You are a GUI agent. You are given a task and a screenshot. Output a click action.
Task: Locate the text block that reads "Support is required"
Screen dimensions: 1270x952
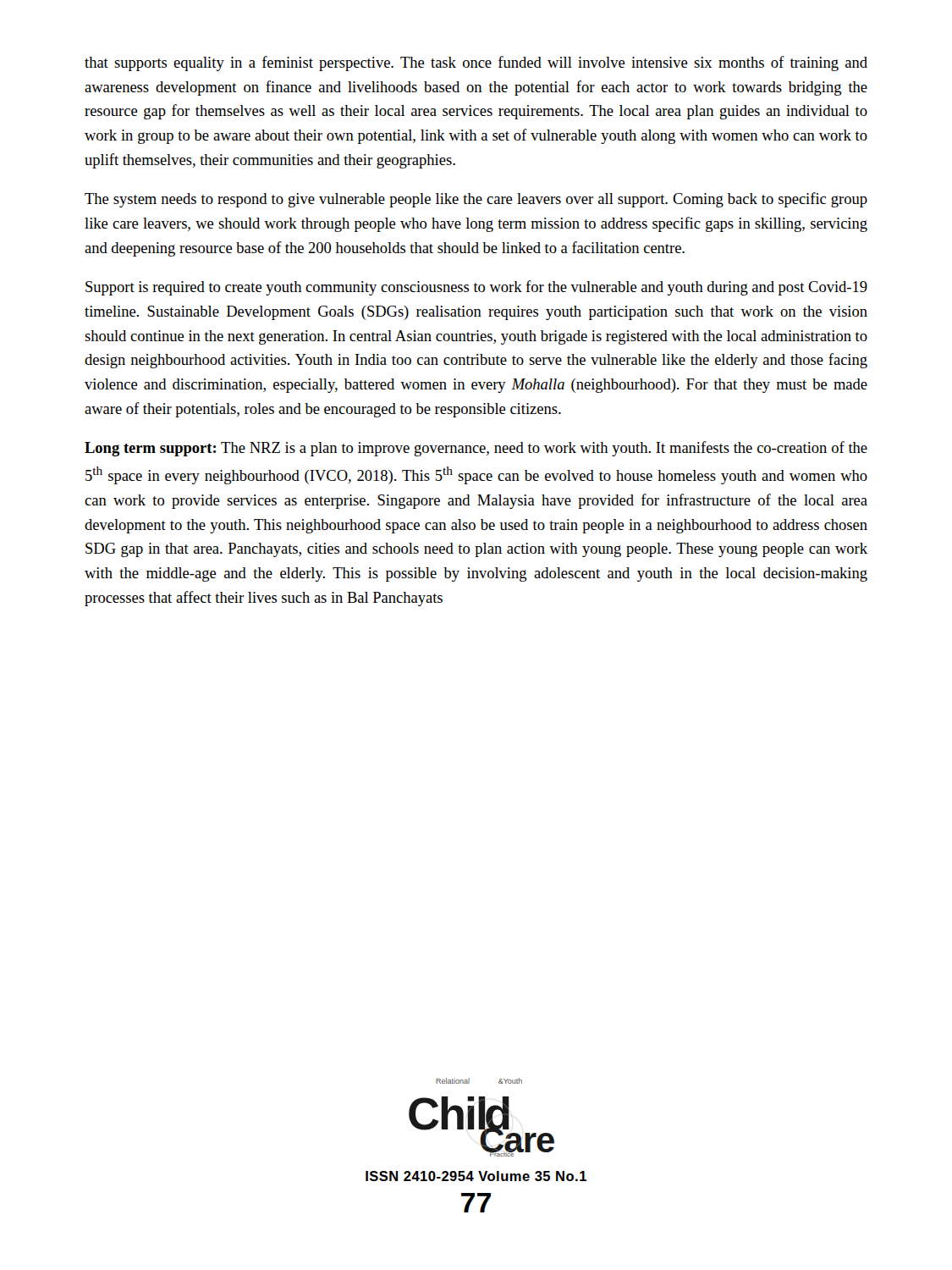(x=476, y=348)
